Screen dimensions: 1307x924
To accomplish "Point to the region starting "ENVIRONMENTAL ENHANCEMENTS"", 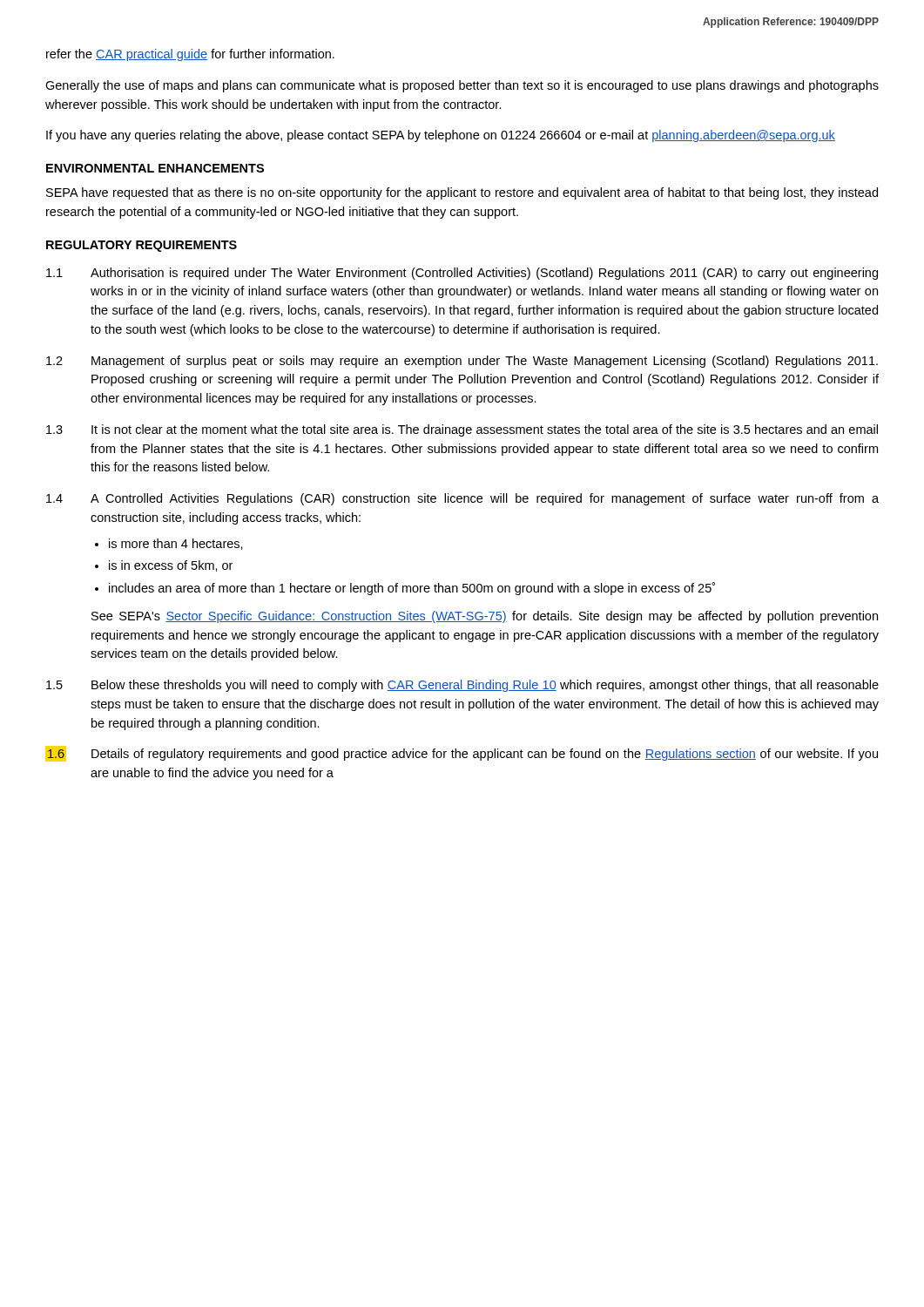I will click(x=155, y=168).
